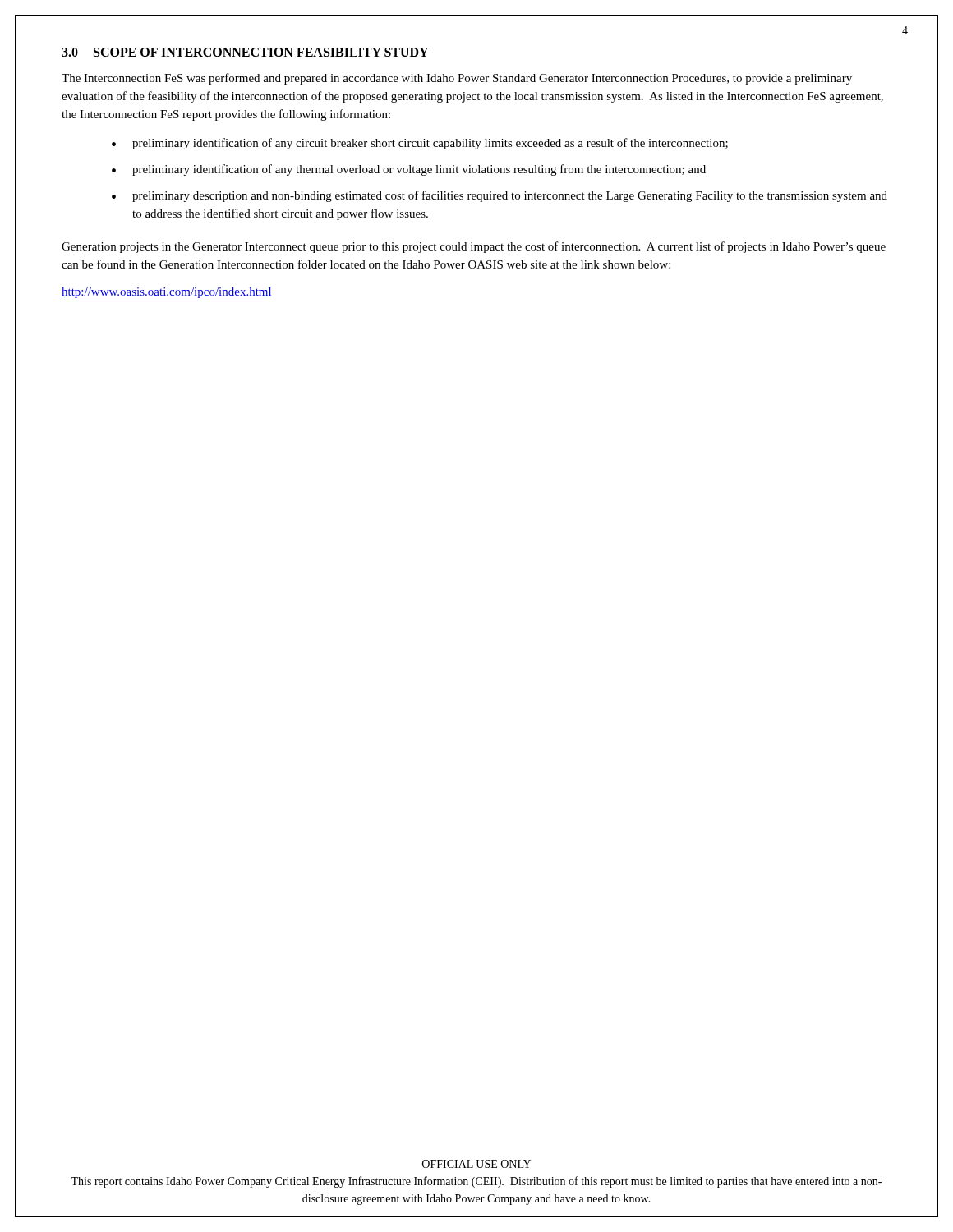The width and height of the screenshot is (953, 1232).
Task: Find the region starting "Generation projects in the Generator Interconnect queue prior"
Action: (474, 255)
